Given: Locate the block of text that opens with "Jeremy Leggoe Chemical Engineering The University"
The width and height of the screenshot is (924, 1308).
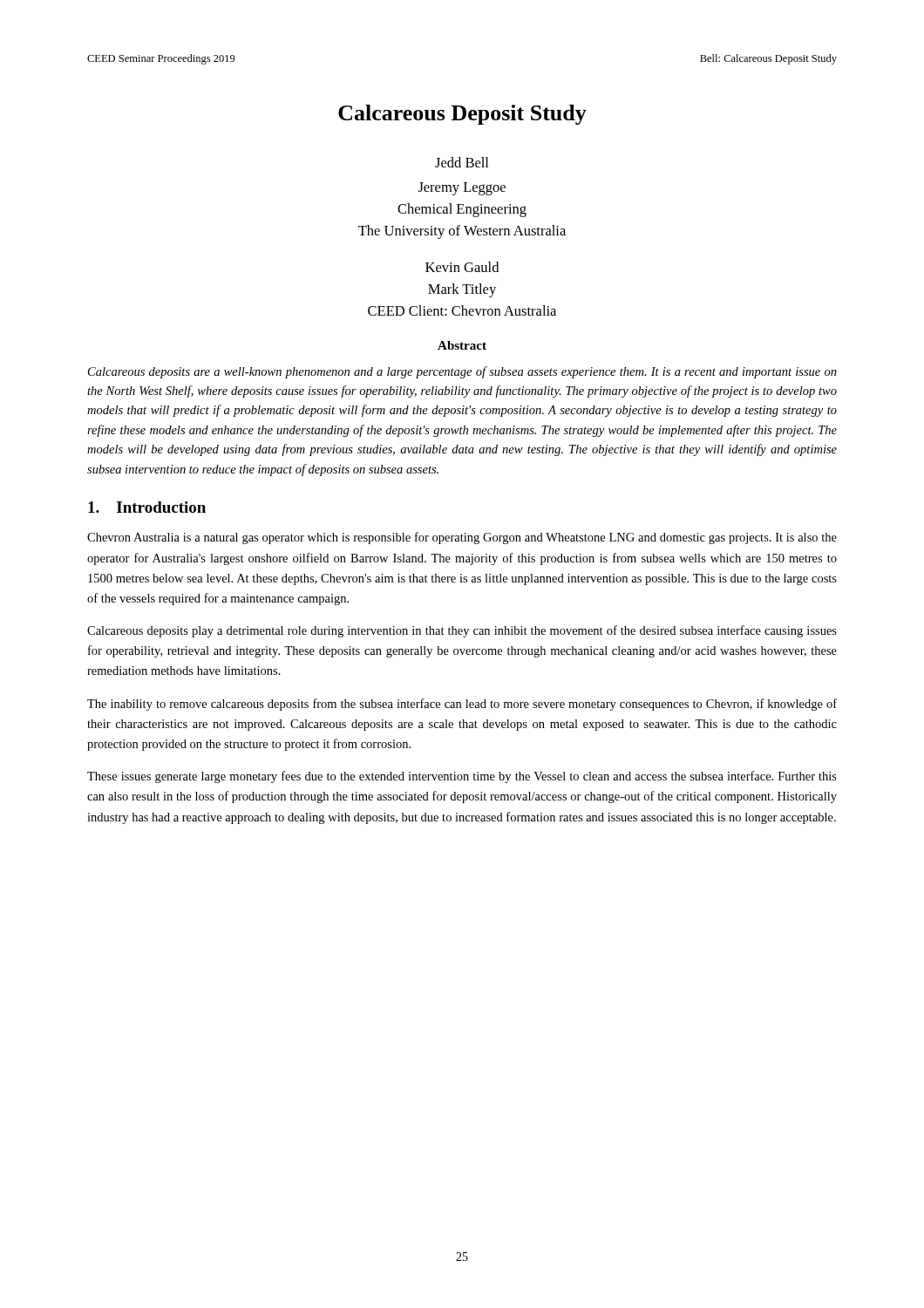Looking at the screenshot, I should (462, 209).
